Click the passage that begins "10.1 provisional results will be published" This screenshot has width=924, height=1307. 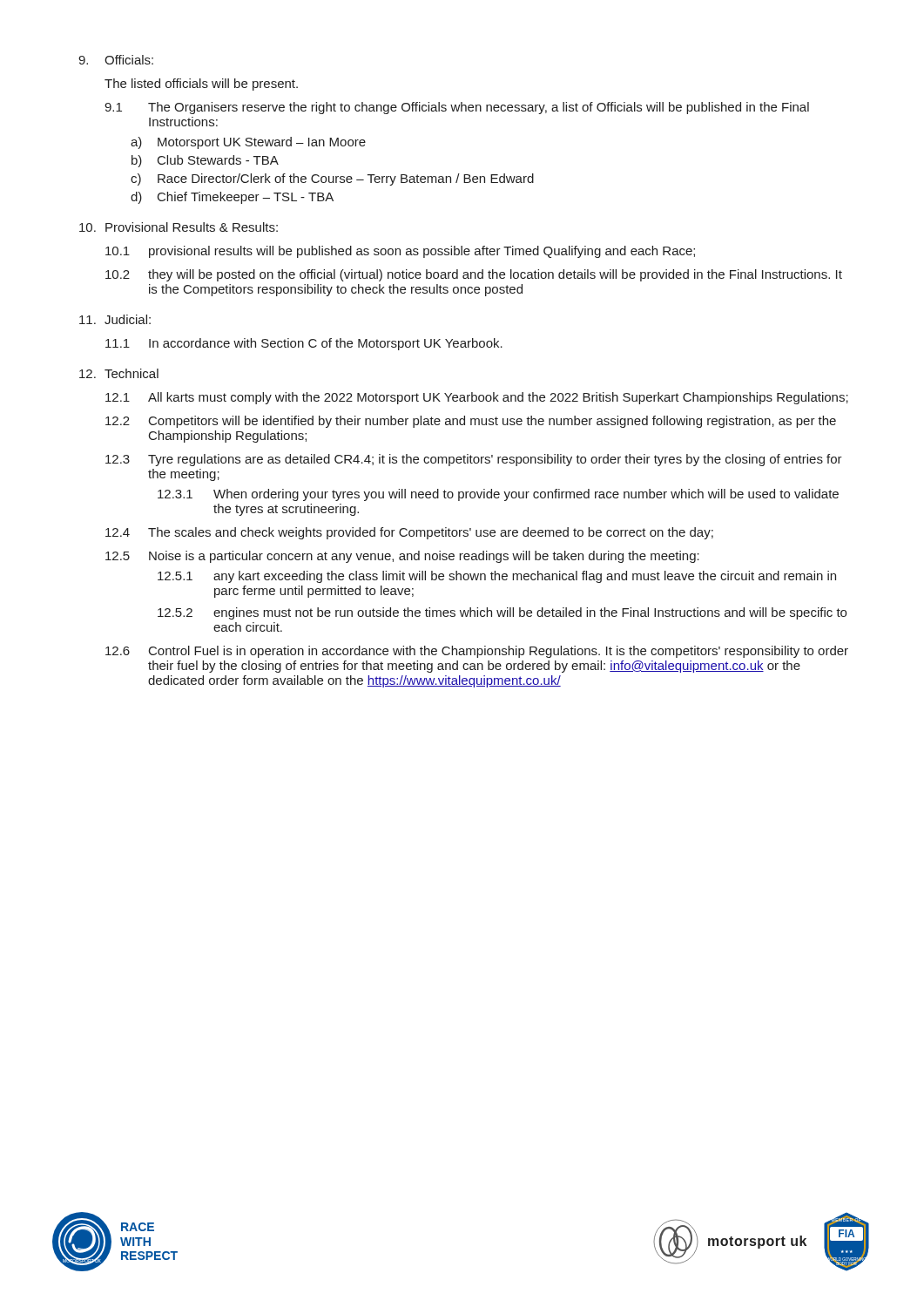click(479, 250)
